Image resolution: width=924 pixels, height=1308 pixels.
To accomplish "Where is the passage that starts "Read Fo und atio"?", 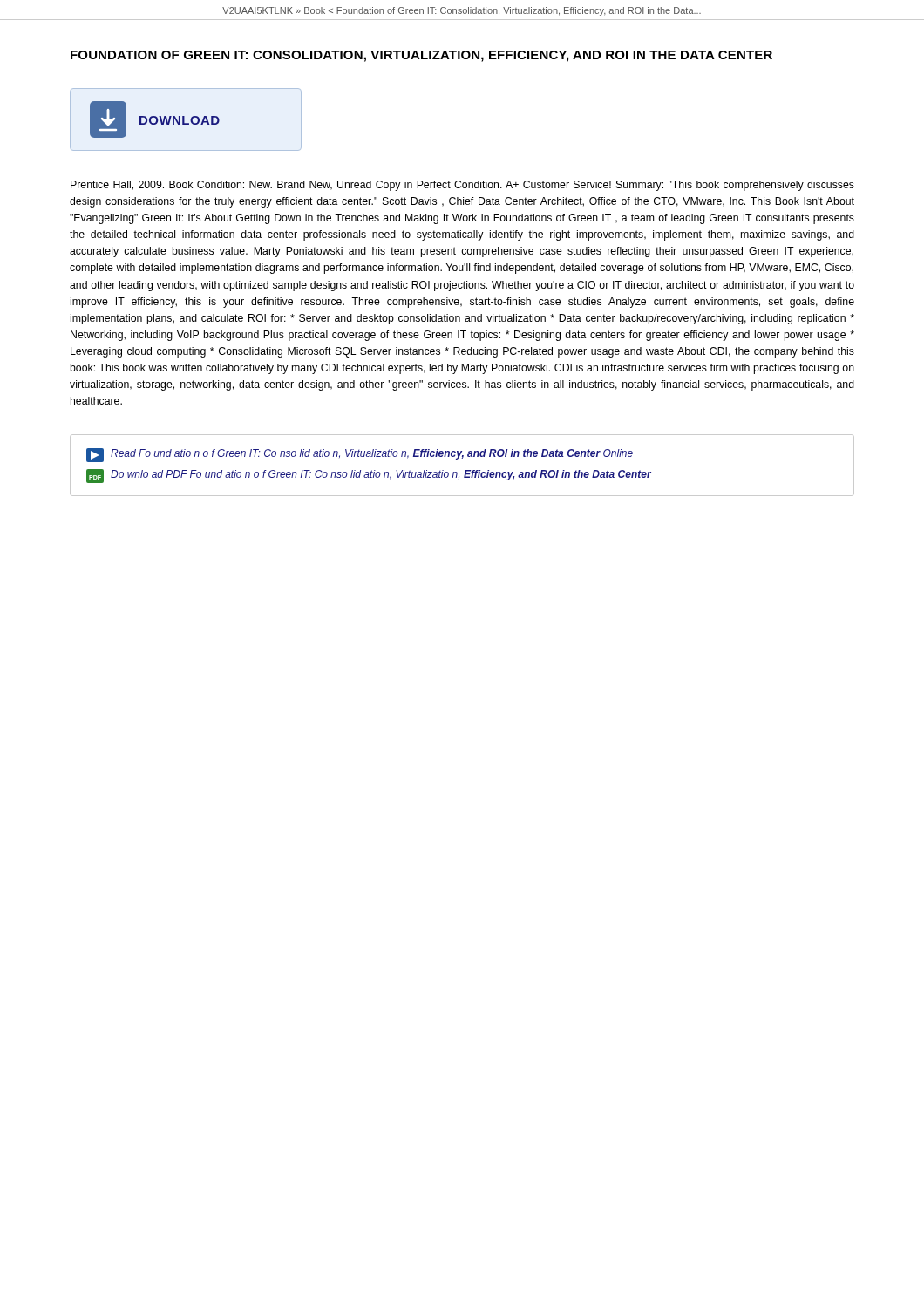I will point(360,455).
